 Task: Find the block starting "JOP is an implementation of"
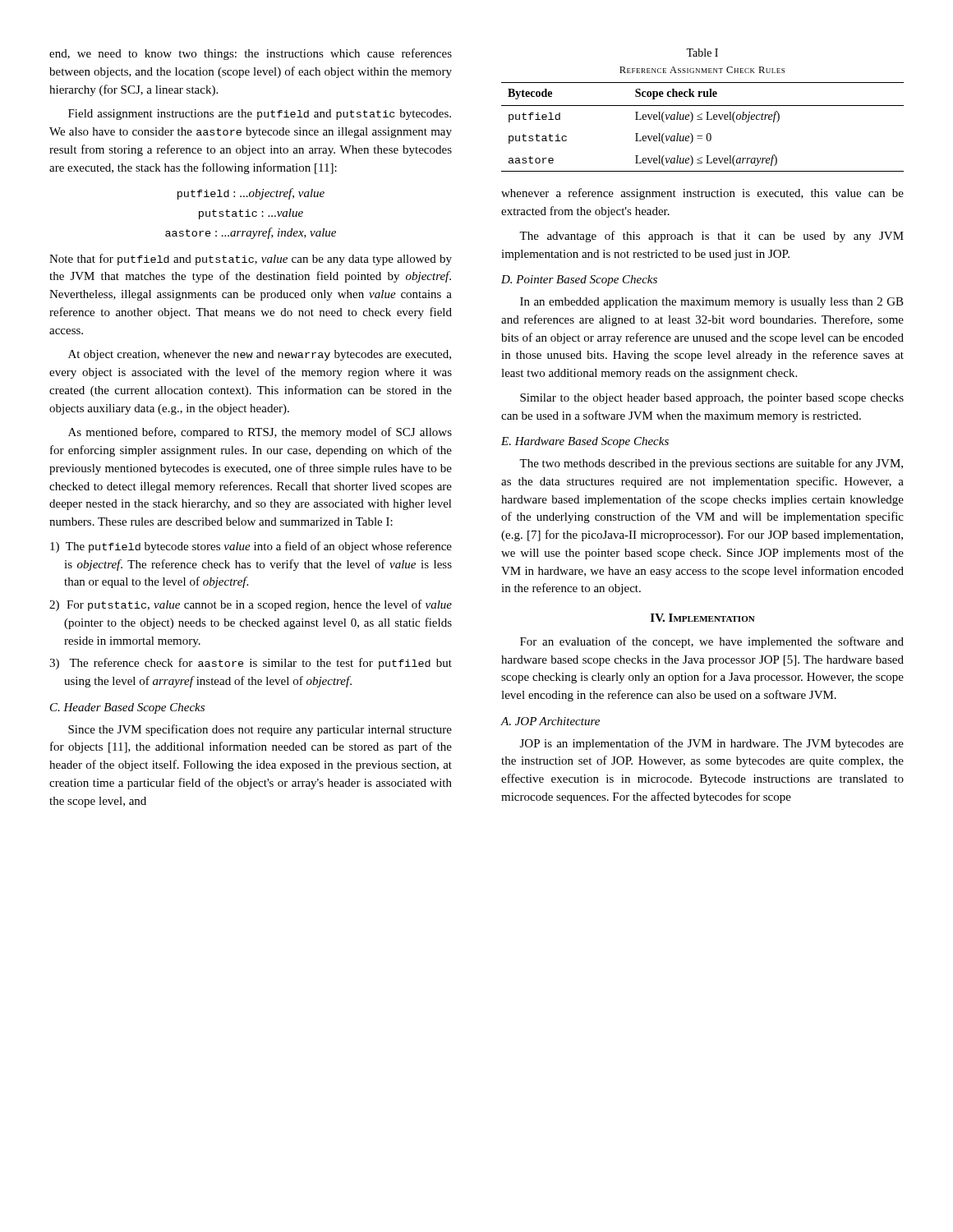coord(702,770)
